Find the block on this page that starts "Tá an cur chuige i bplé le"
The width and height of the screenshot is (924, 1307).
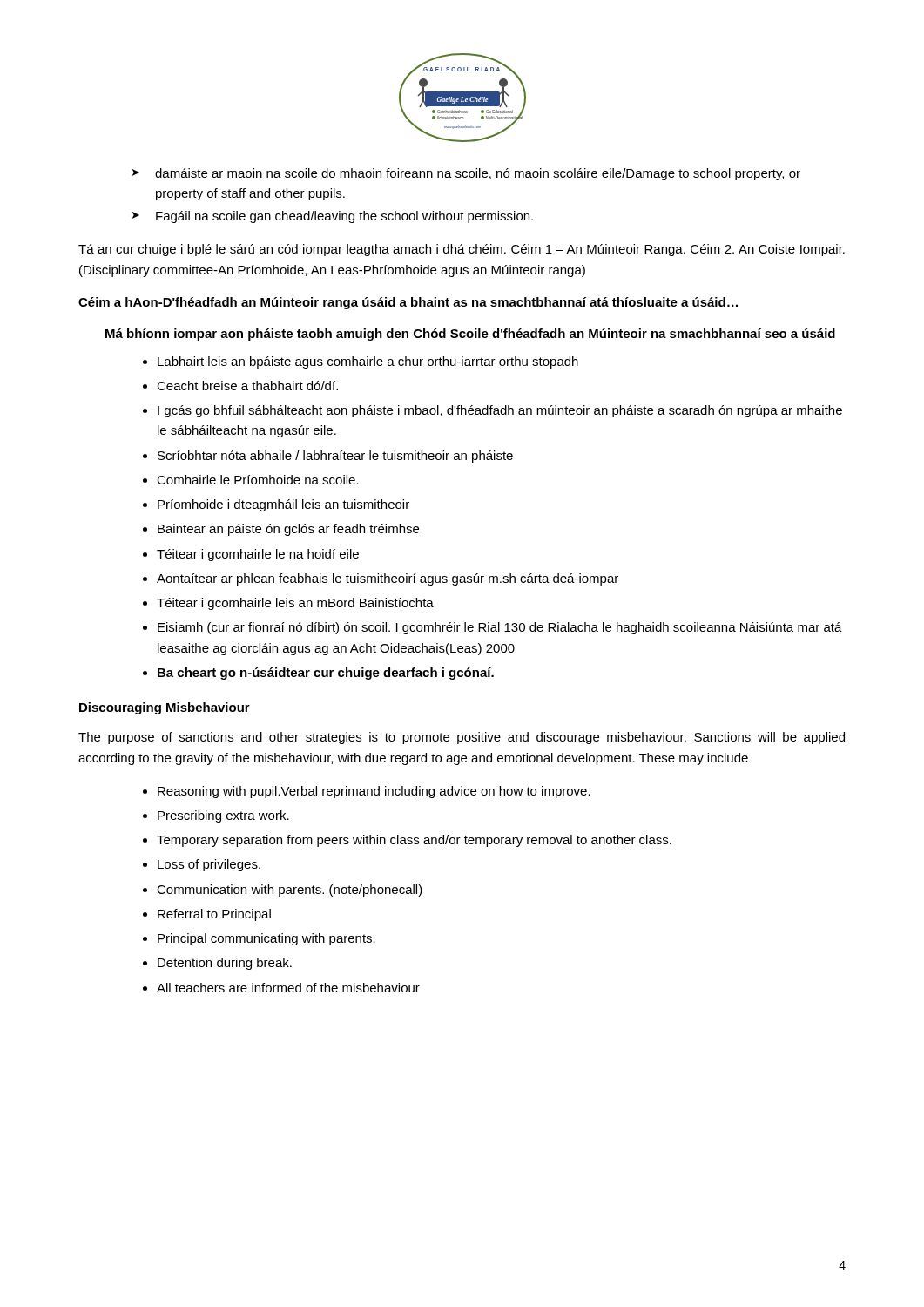[462, 259]
